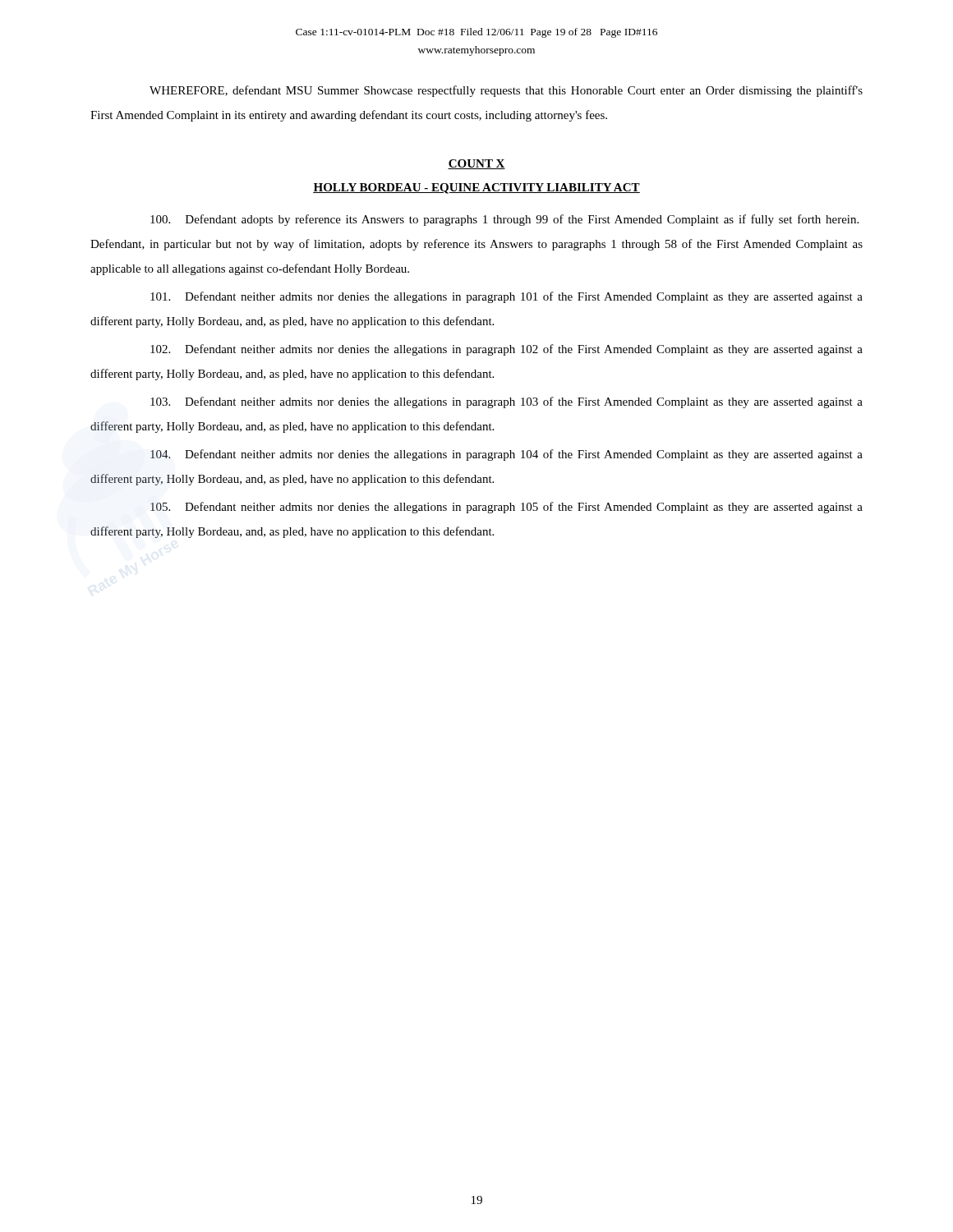Image resolution: width=953 pixels, height=1232 pixels.
Task: Find the block on this page that starts "Defendant adopts by reference"
Action: click(476, 244)
